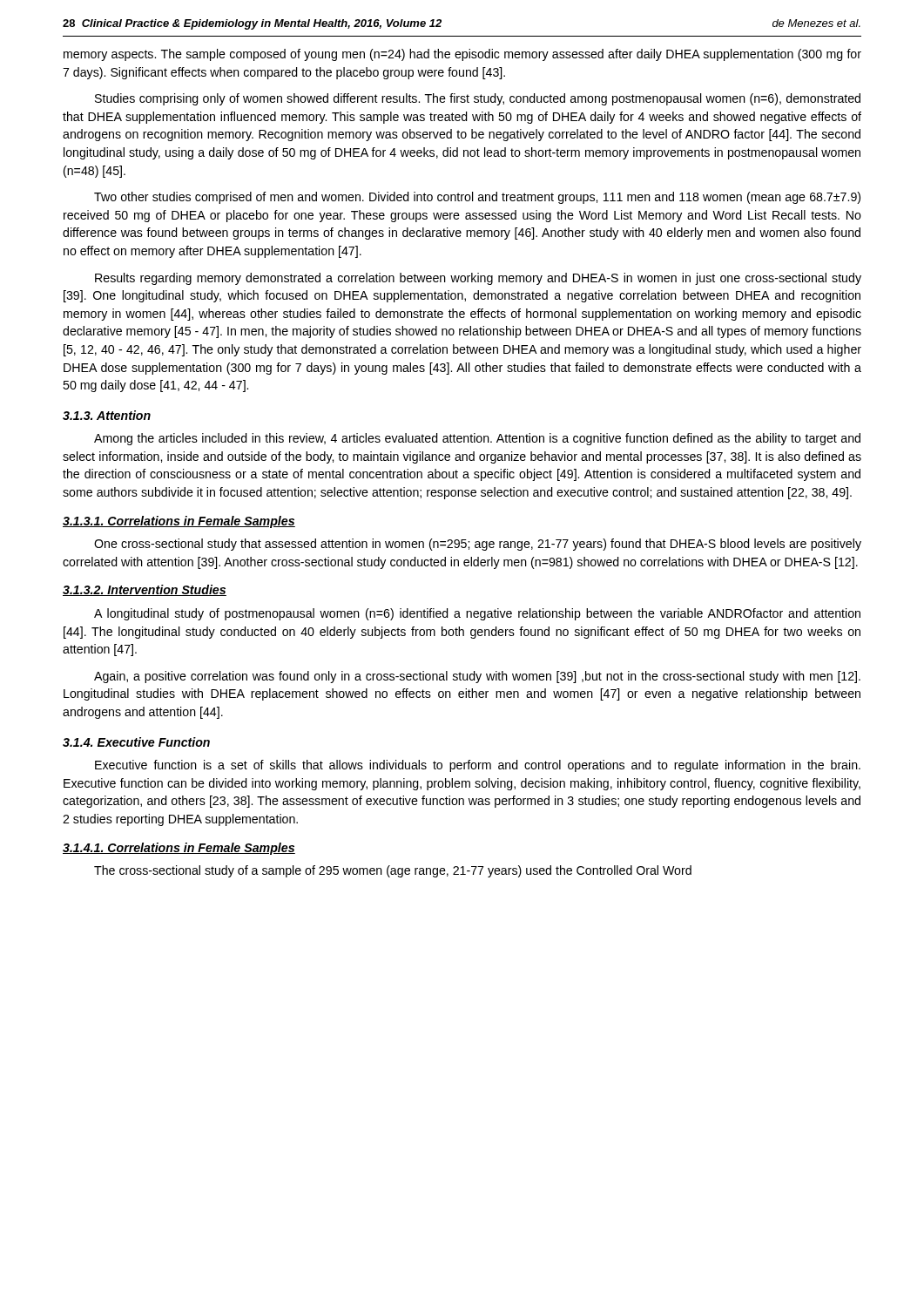
Task: Point to the block beginning "Results regarding memory demonstrated a correlation between working"
Action: [x=462, y=332]
